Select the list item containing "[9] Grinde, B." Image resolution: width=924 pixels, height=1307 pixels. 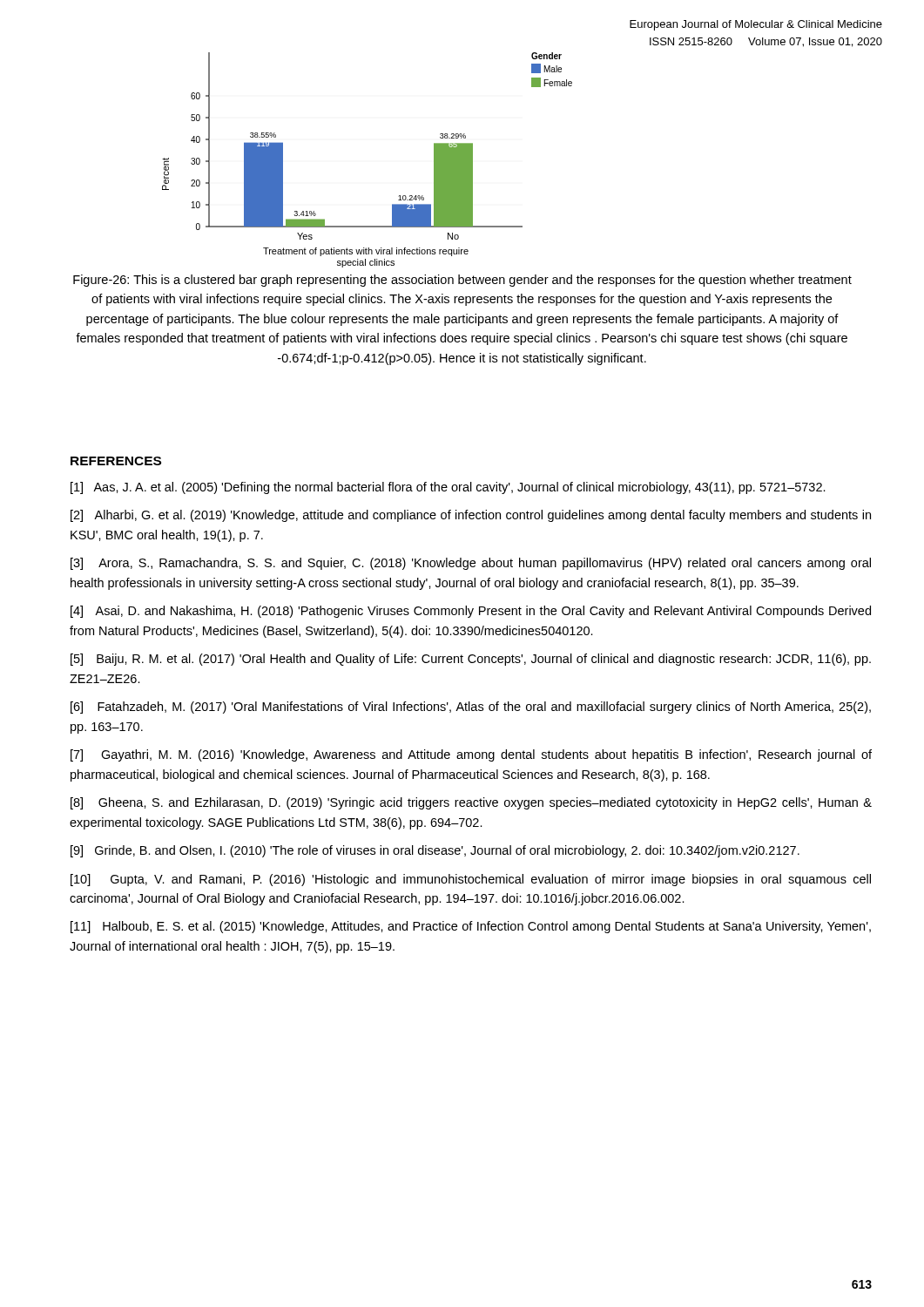435,850
